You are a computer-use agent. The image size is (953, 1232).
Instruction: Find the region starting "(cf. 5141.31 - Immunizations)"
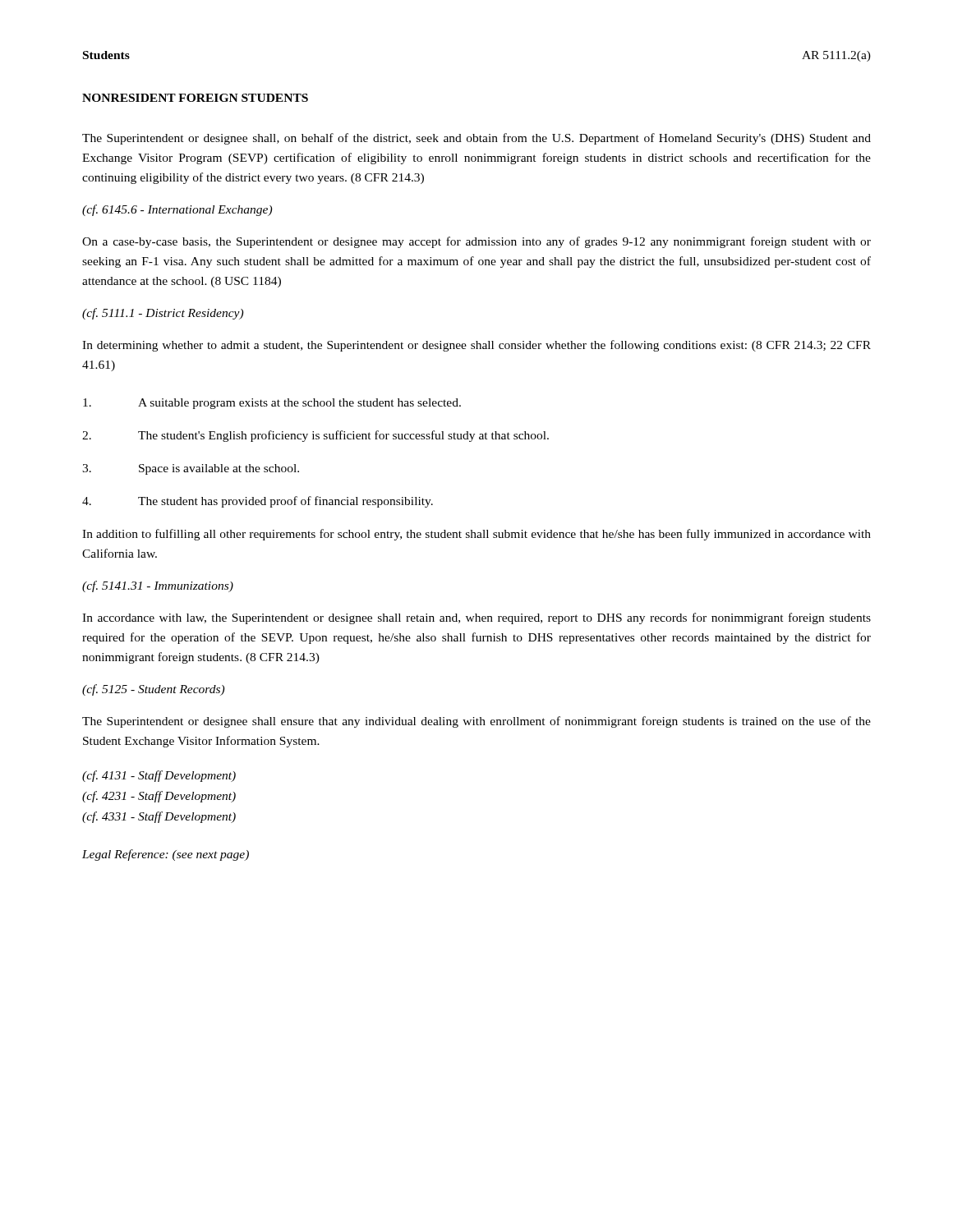click(x=158, y=585)
